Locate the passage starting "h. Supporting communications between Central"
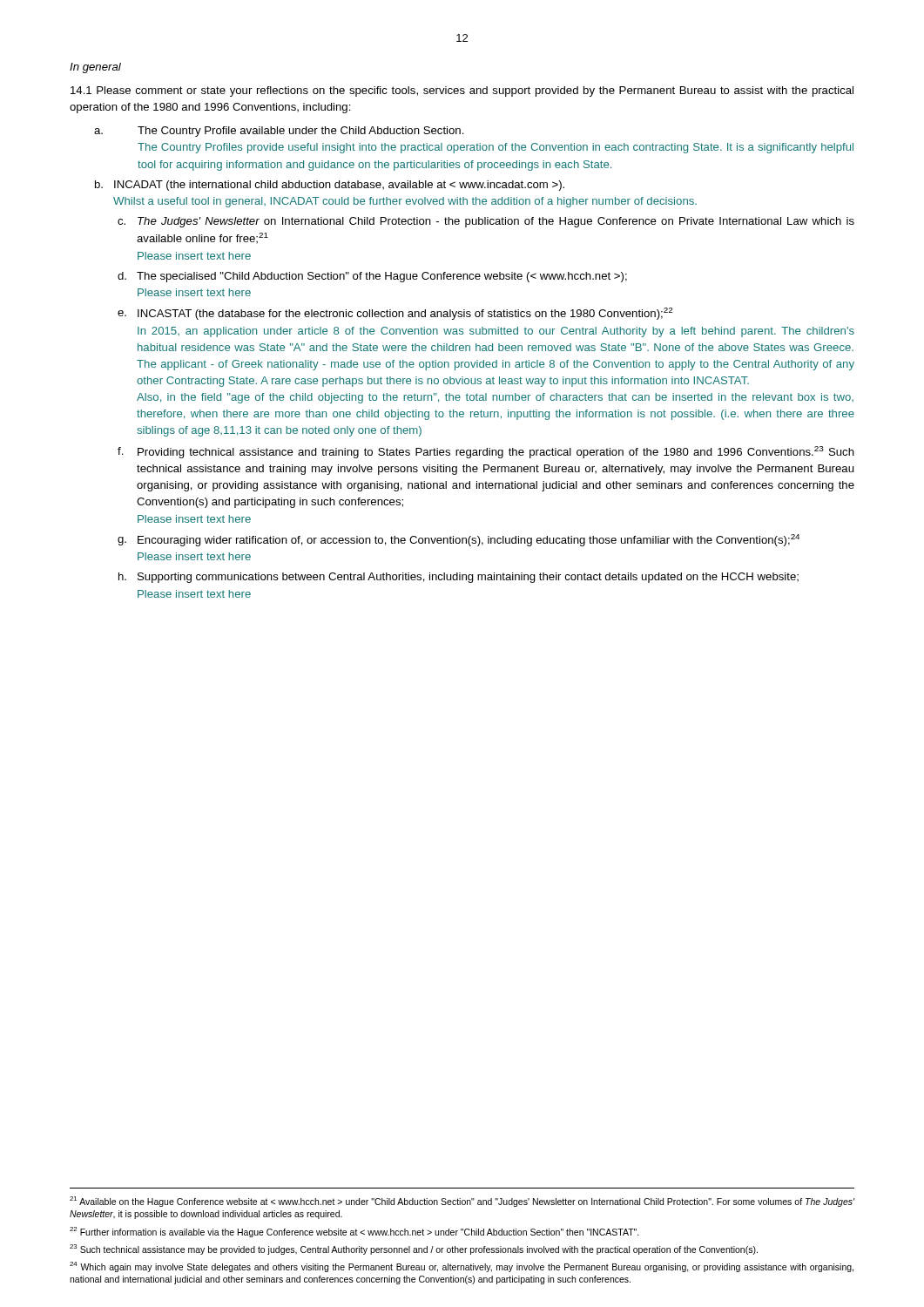This screenshot has width=924, height=1307. coord(462,585)
